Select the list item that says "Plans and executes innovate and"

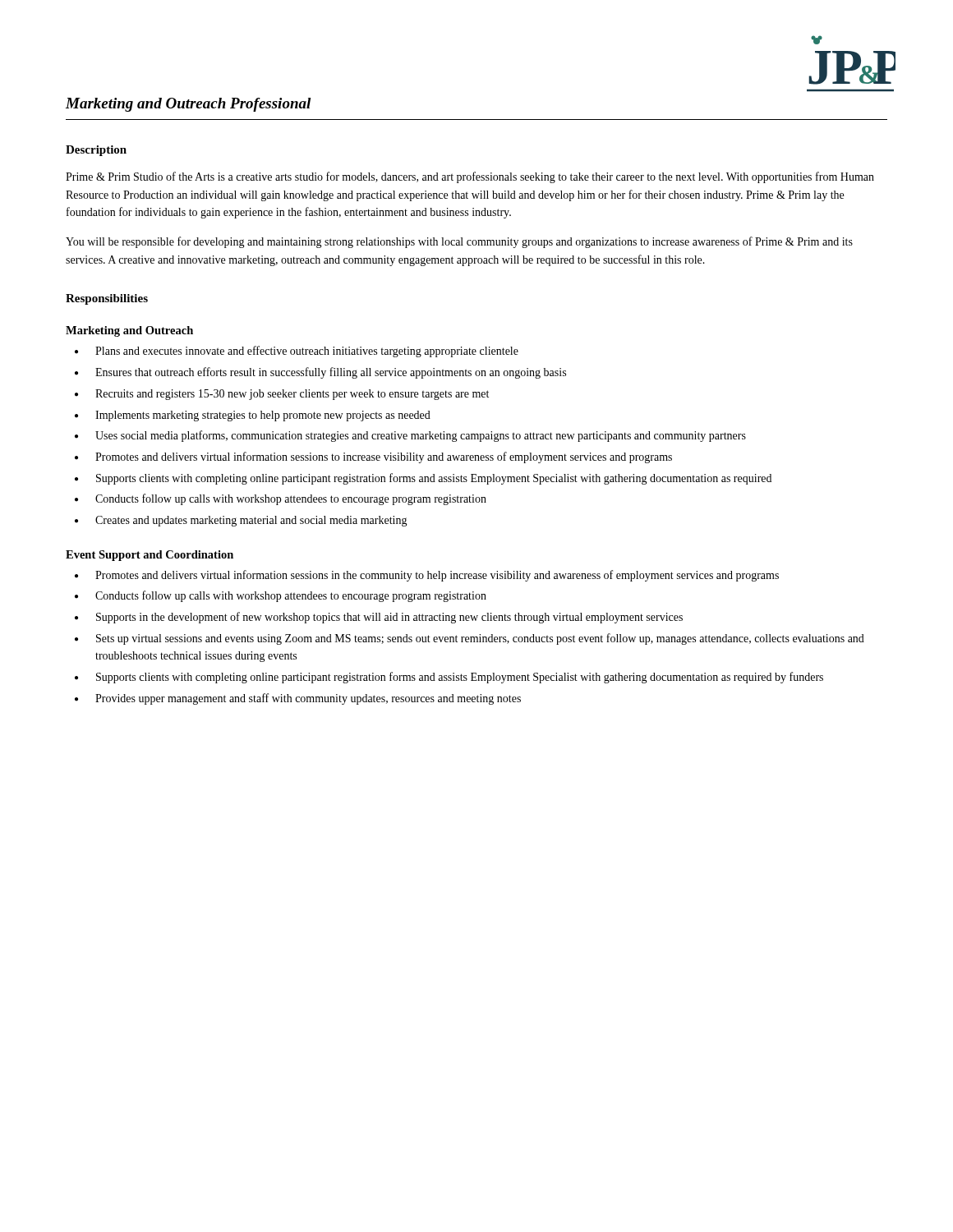[x=307, y=351]
